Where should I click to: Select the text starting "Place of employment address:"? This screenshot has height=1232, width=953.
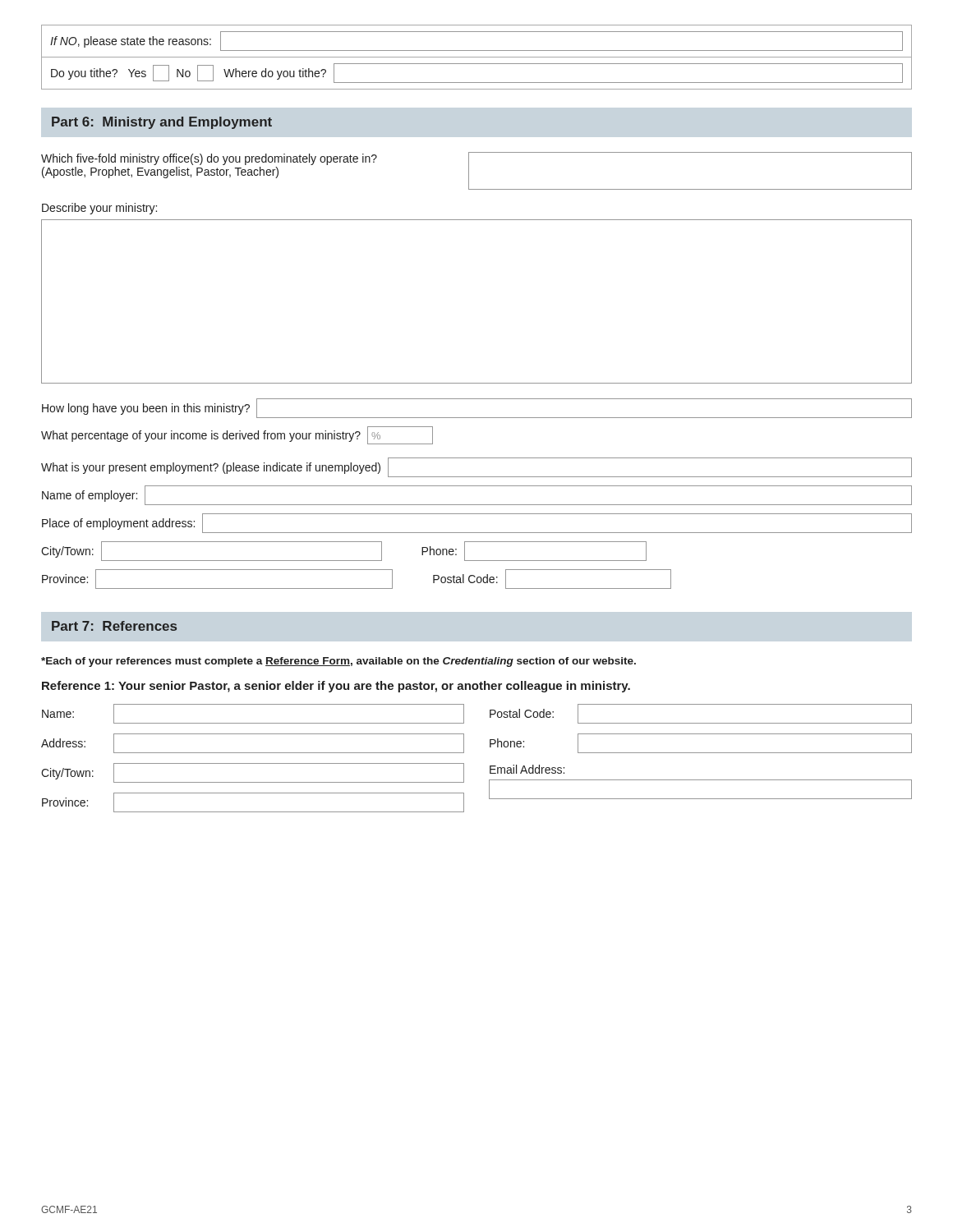pos(476,523)
